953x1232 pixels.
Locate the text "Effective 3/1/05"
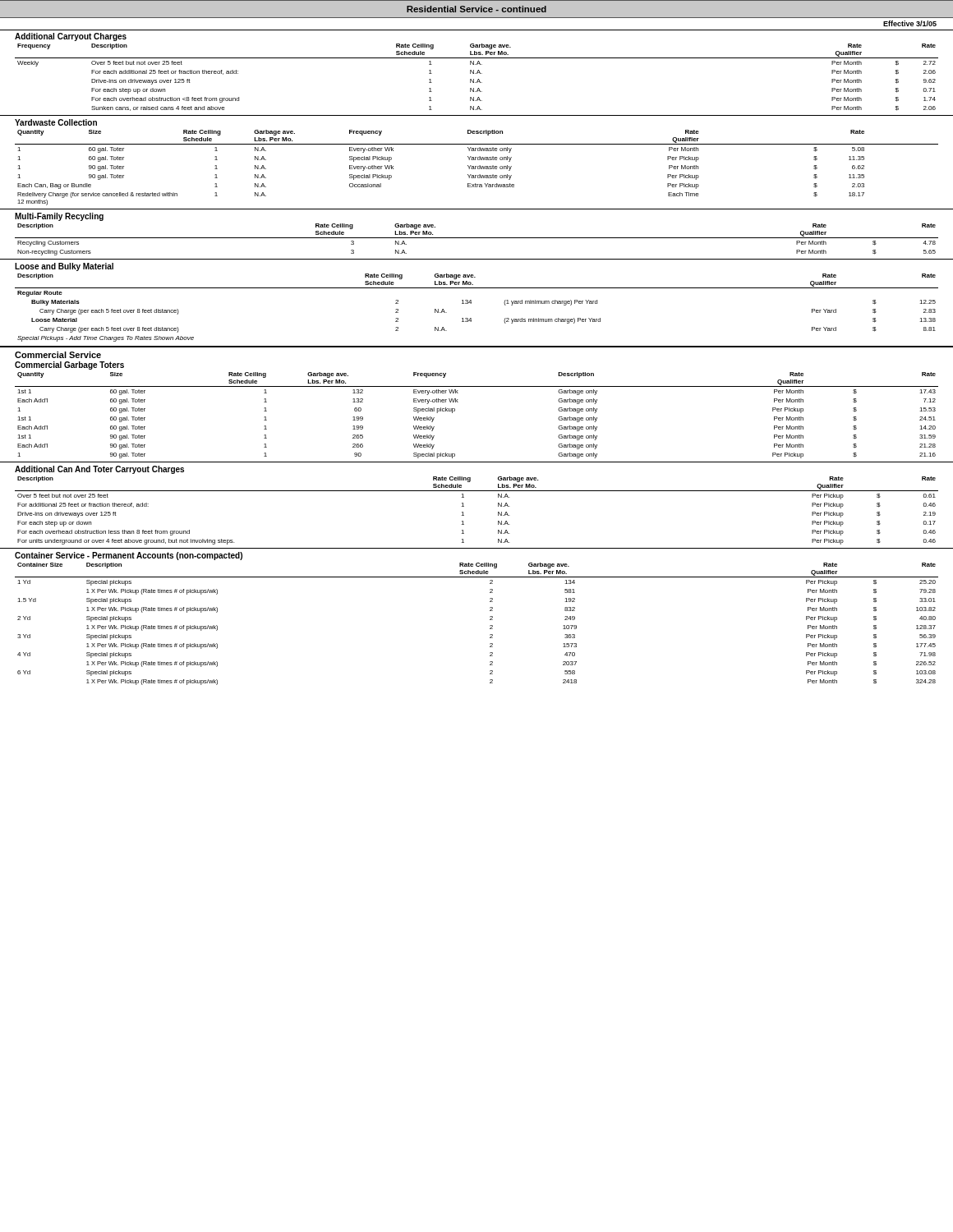pyautogui.click(x=910, y=24)
